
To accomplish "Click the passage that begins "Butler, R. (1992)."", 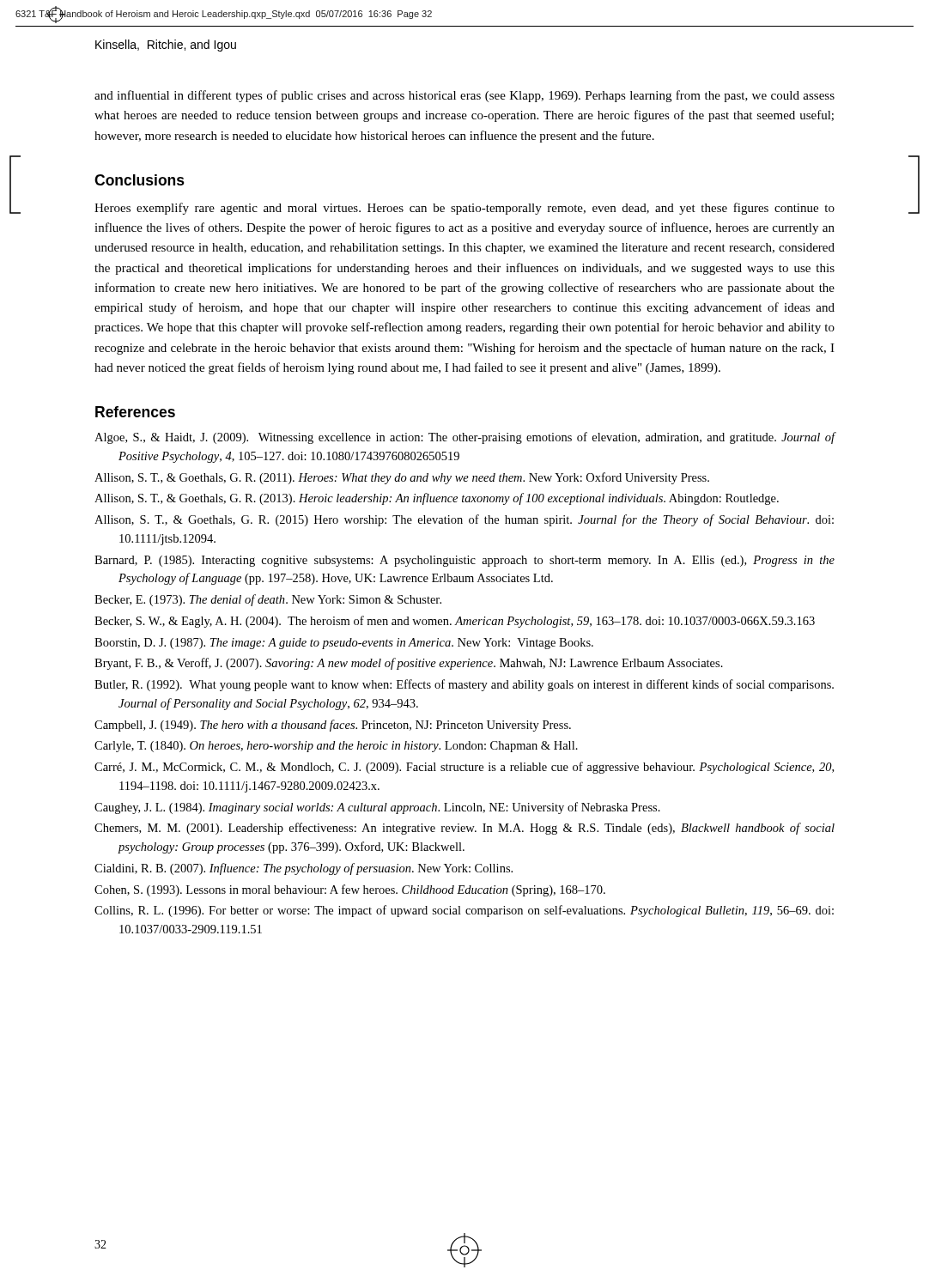I will [464, 694].
